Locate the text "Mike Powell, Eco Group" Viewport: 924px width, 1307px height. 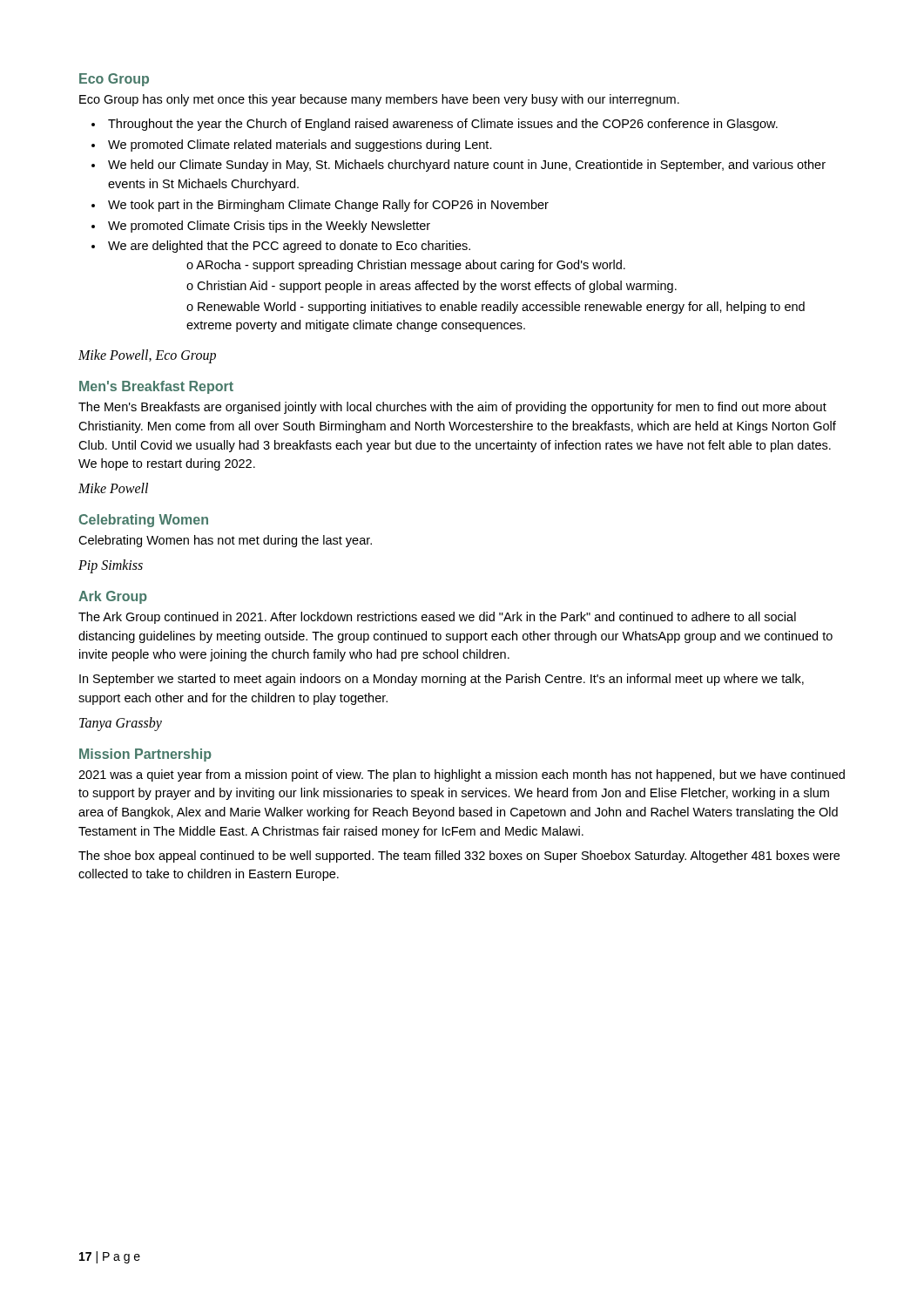coord(147,355)
